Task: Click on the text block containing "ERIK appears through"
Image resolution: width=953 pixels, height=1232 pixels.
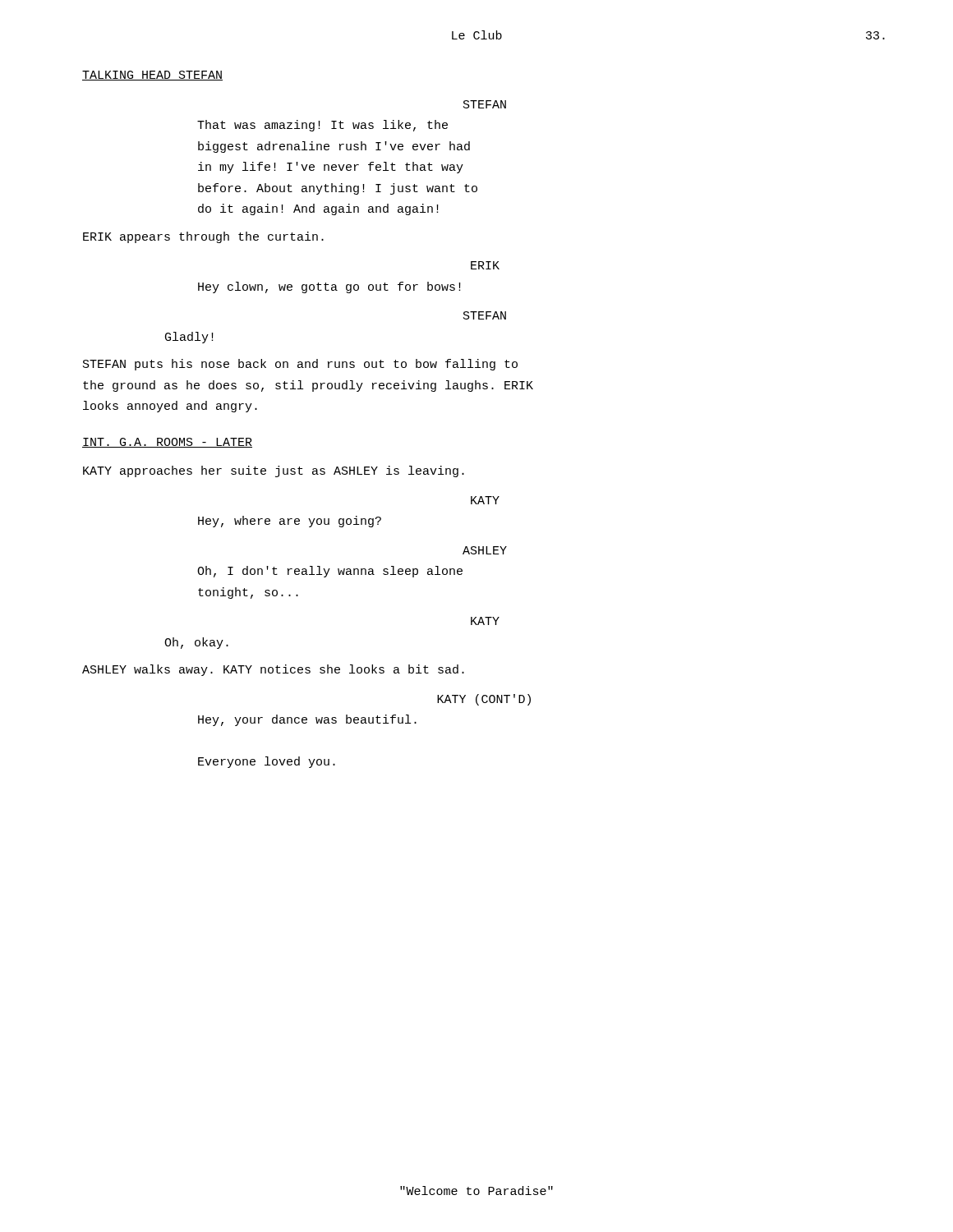Action: point(204,237)
